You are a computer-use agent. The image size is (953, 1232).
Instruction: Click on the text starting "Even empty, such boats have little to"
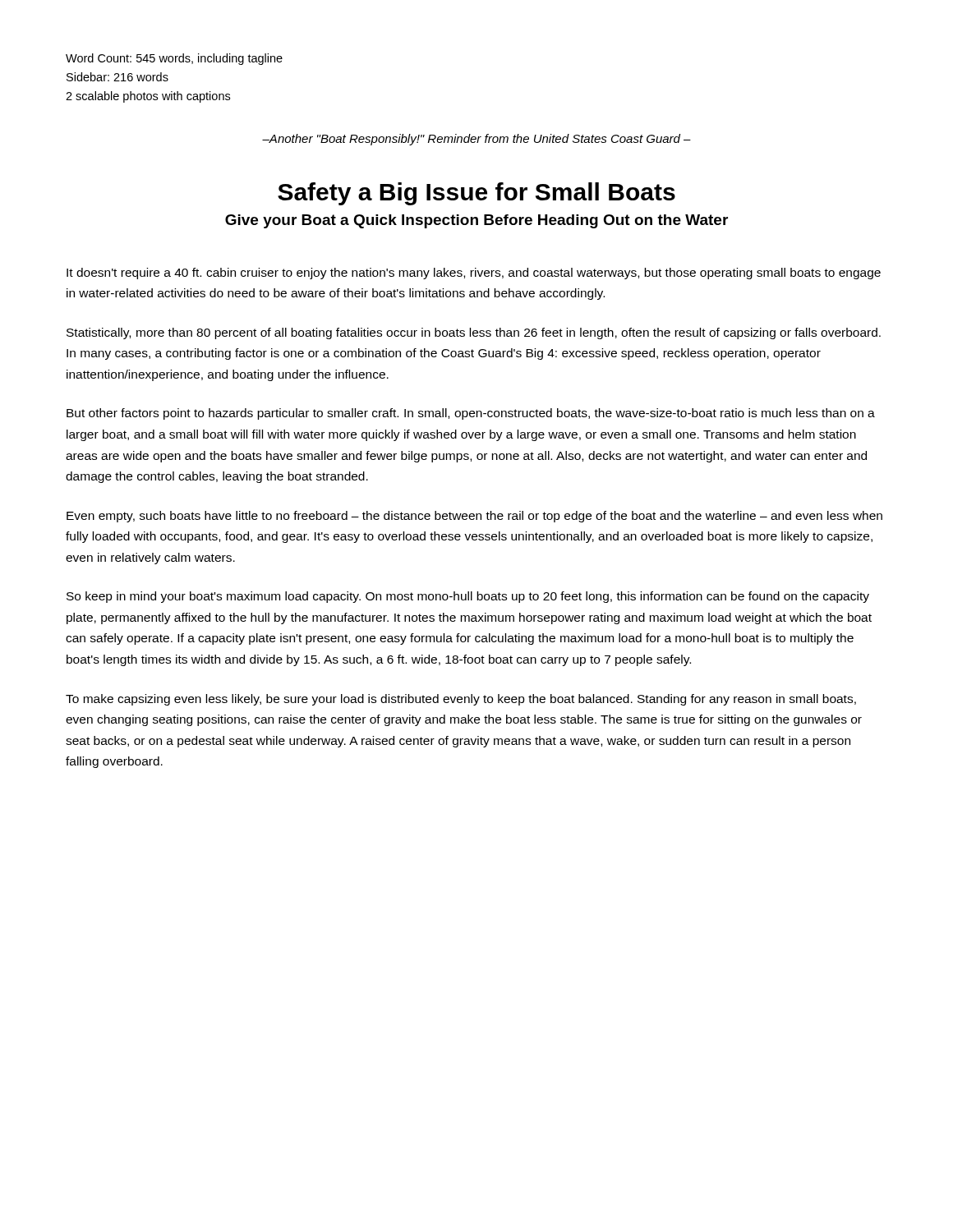(474, 536)
